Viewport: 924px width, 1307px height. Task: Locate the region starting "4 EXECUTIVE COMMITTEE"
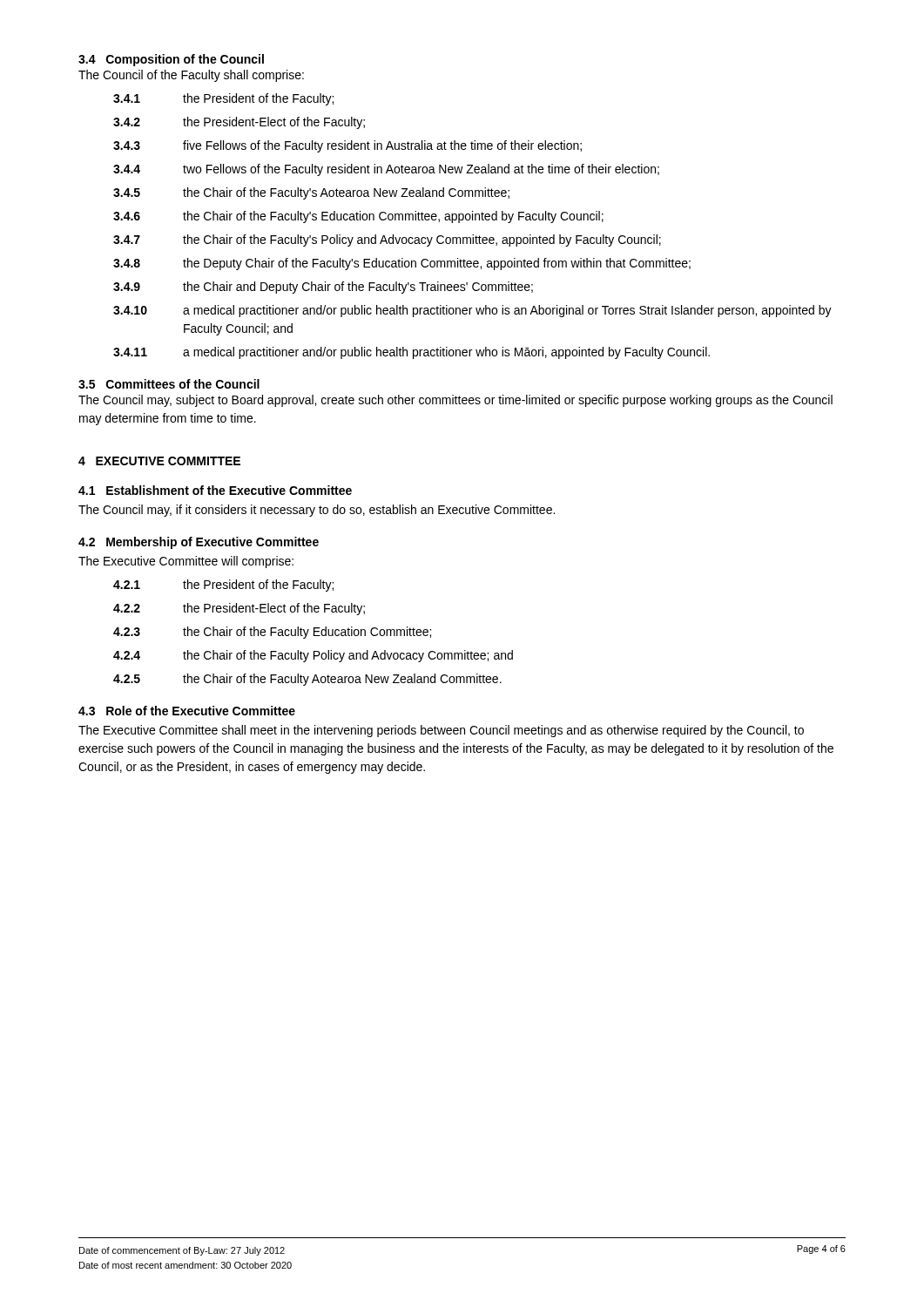160,461
